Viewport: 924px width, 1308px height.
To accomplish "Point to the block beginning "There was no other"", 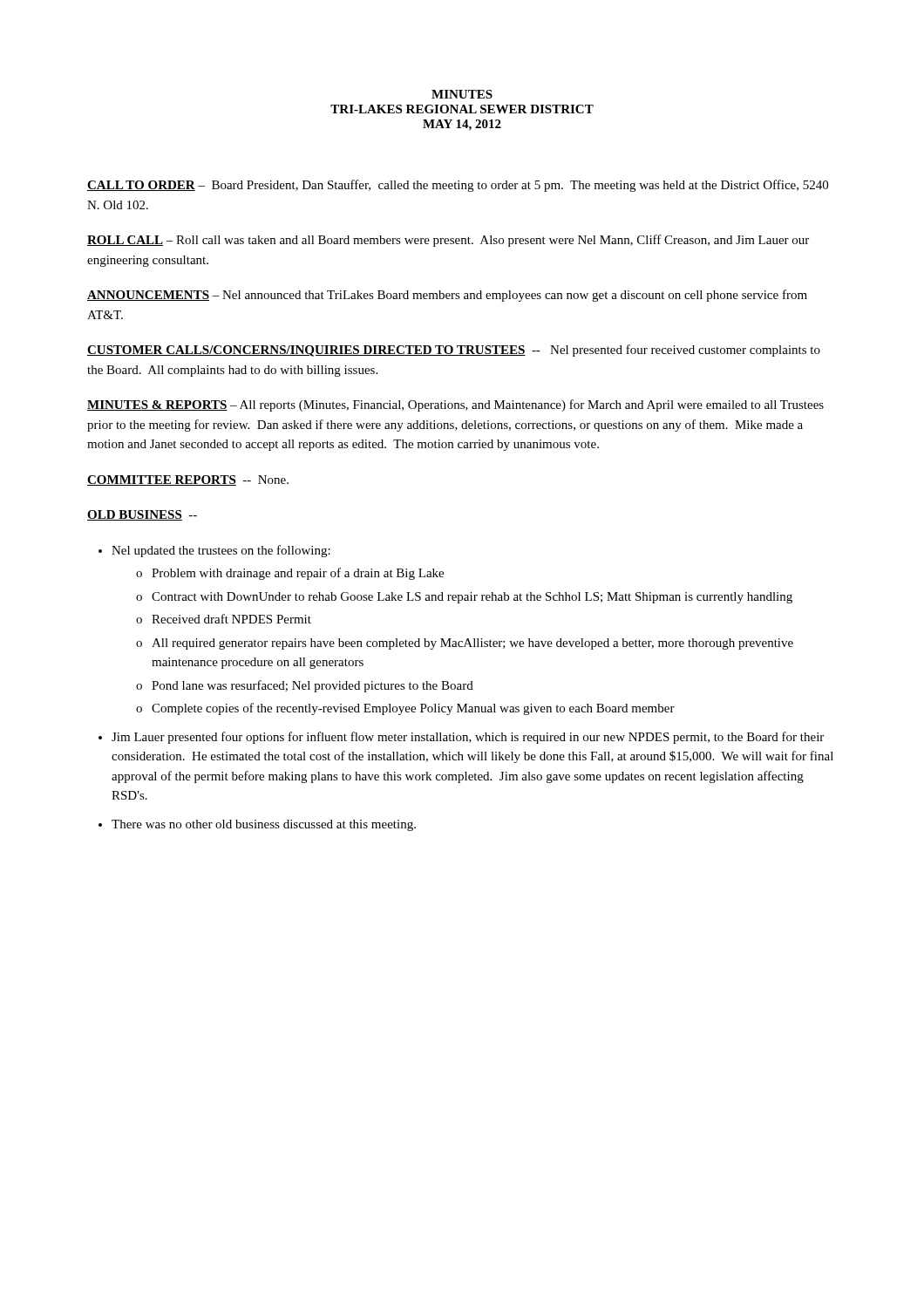I will 264,825.
